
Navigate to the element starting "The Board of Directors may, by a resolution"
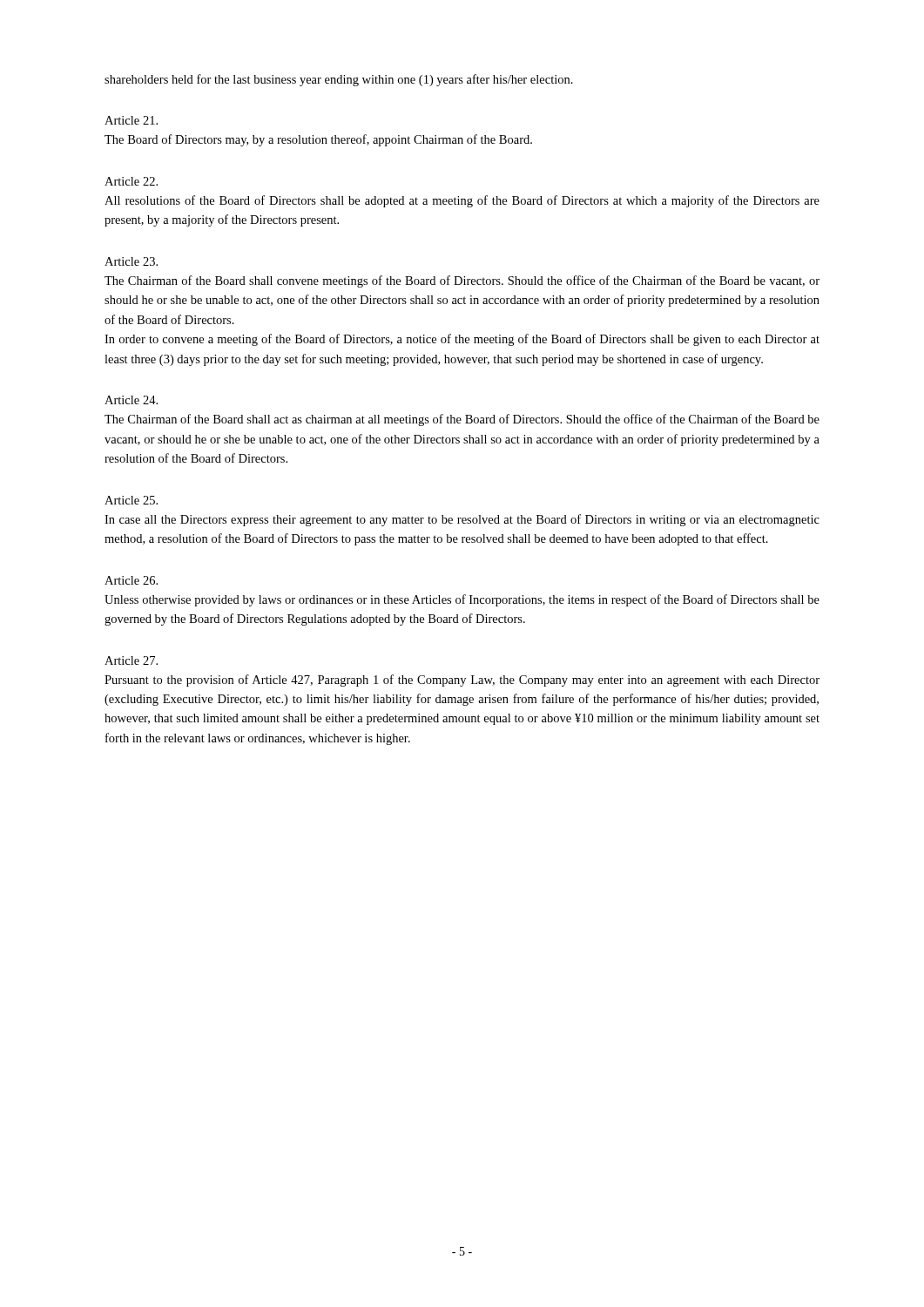tap(319, 140)
